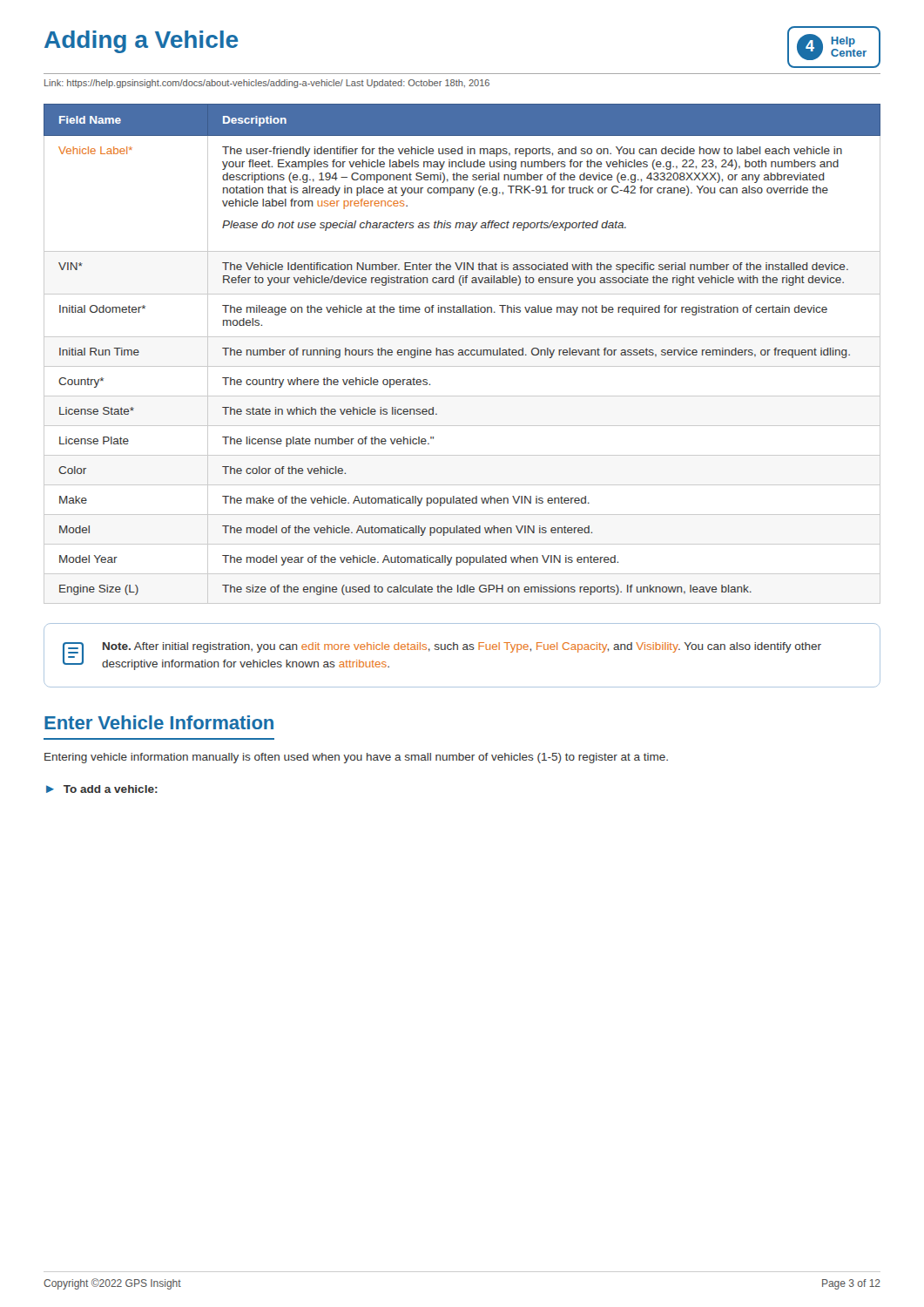Find the block starting "► To add a vehicle:"

click(x=101, y=788)
